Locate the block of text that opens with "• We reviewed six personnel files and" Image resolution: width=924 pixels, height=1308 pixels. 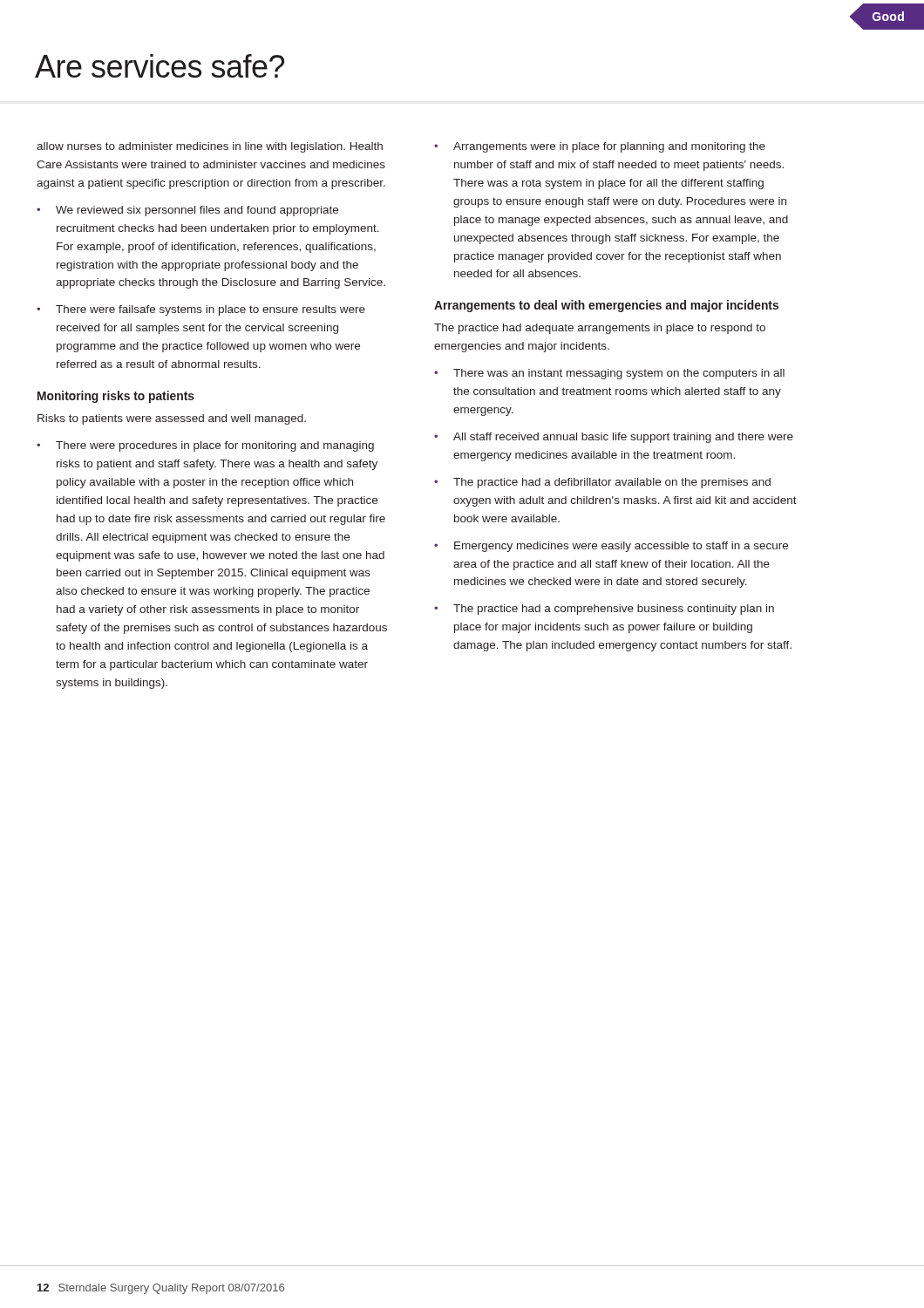pos(214,247)
